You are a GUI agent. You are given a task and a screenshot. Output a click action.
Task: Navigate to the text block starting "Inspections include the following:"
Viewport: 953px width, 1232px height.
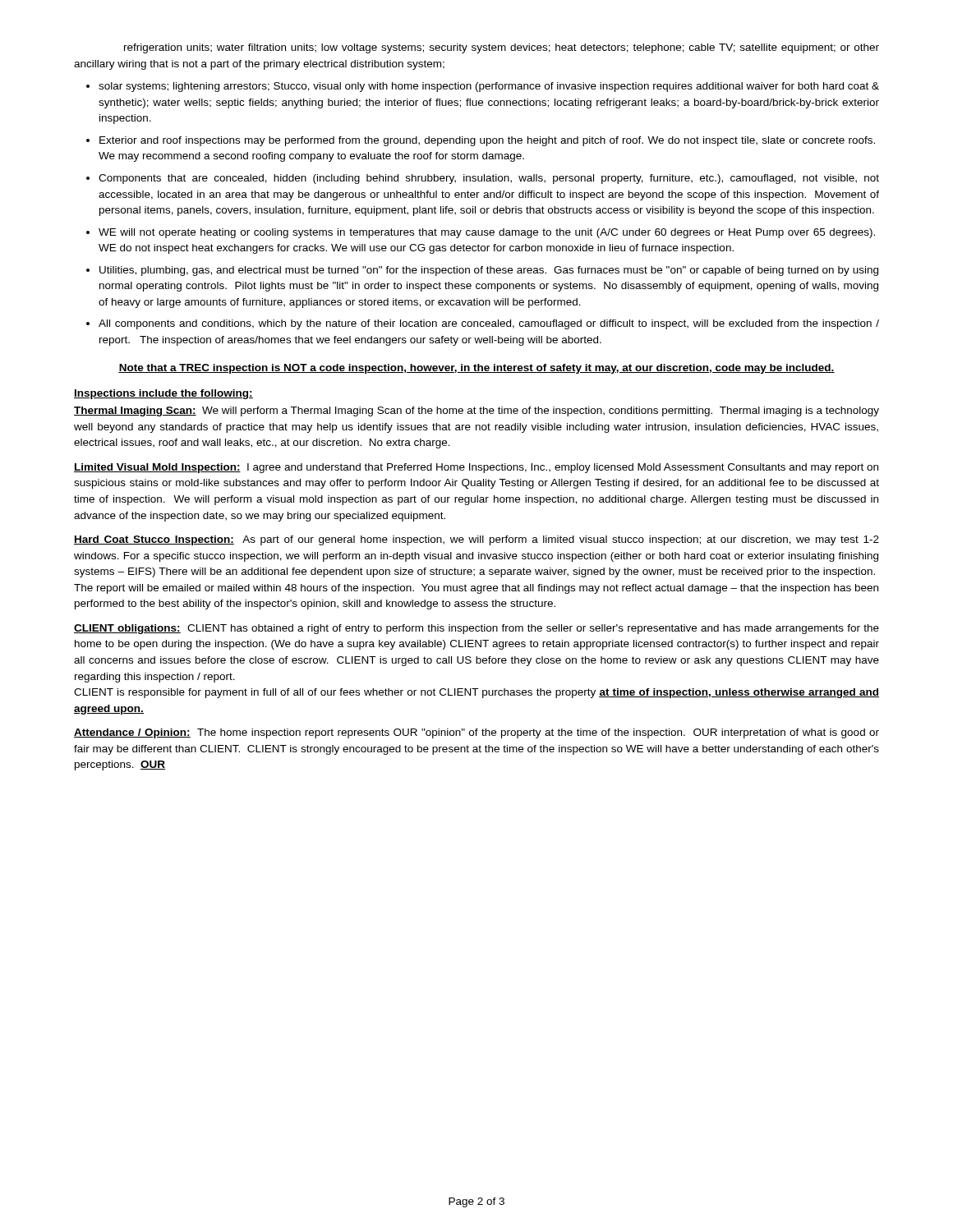coord(163,393)
